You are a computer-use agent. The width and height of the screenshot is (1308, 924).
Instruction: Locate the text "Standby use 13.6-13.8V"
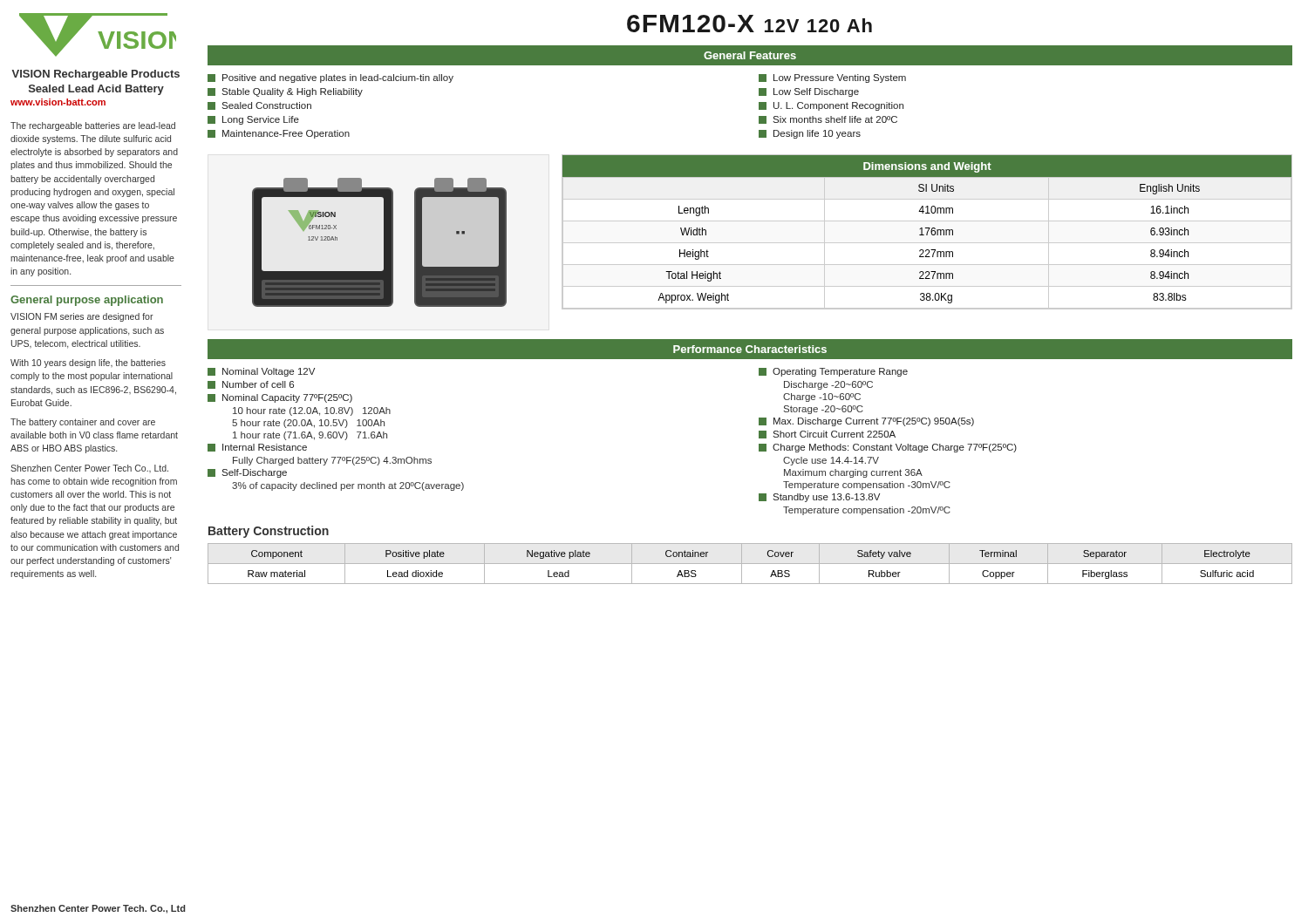(819, 497)
